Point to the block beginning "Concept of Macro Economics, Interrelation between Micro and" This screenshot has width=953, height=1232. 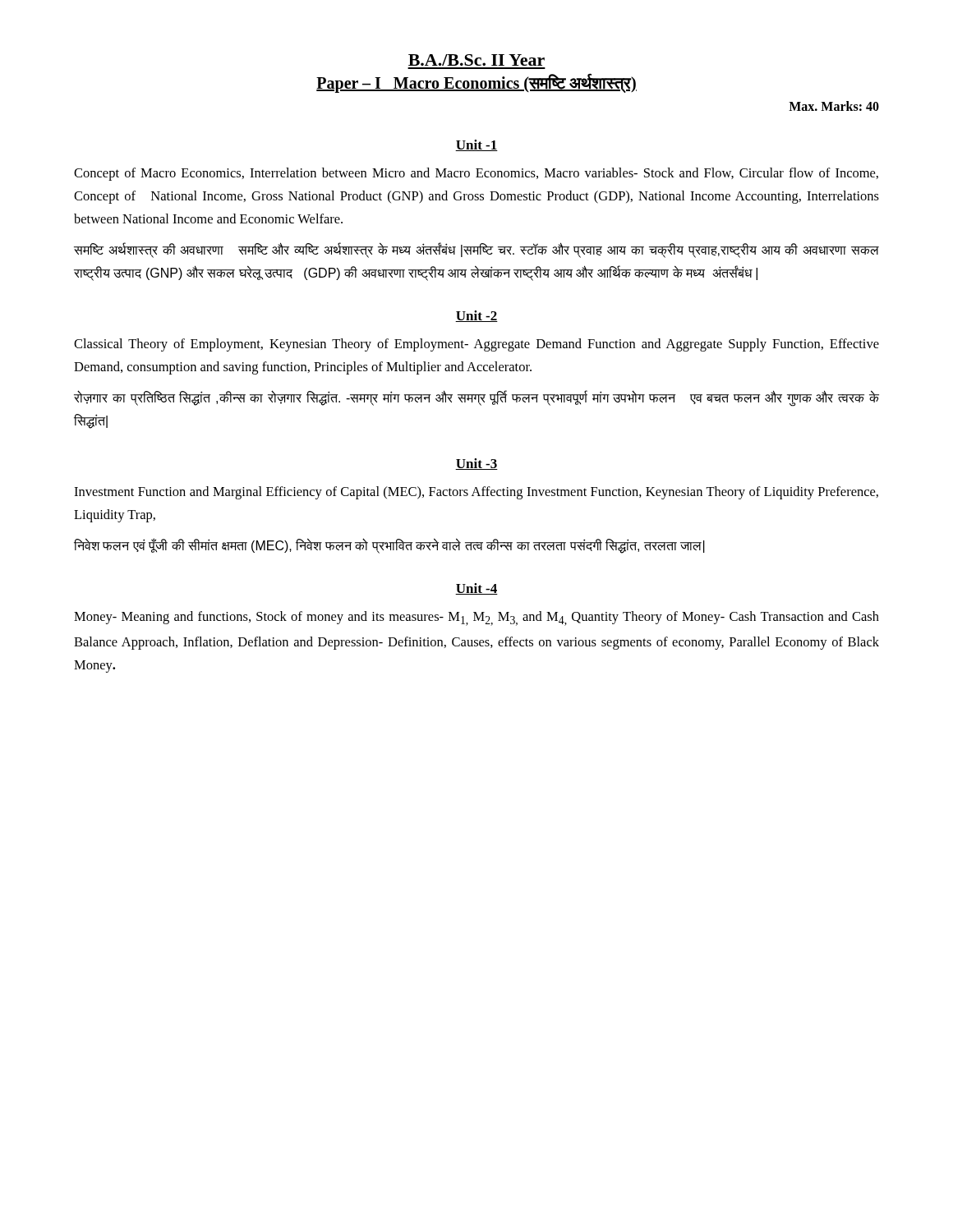coord(476,196)
